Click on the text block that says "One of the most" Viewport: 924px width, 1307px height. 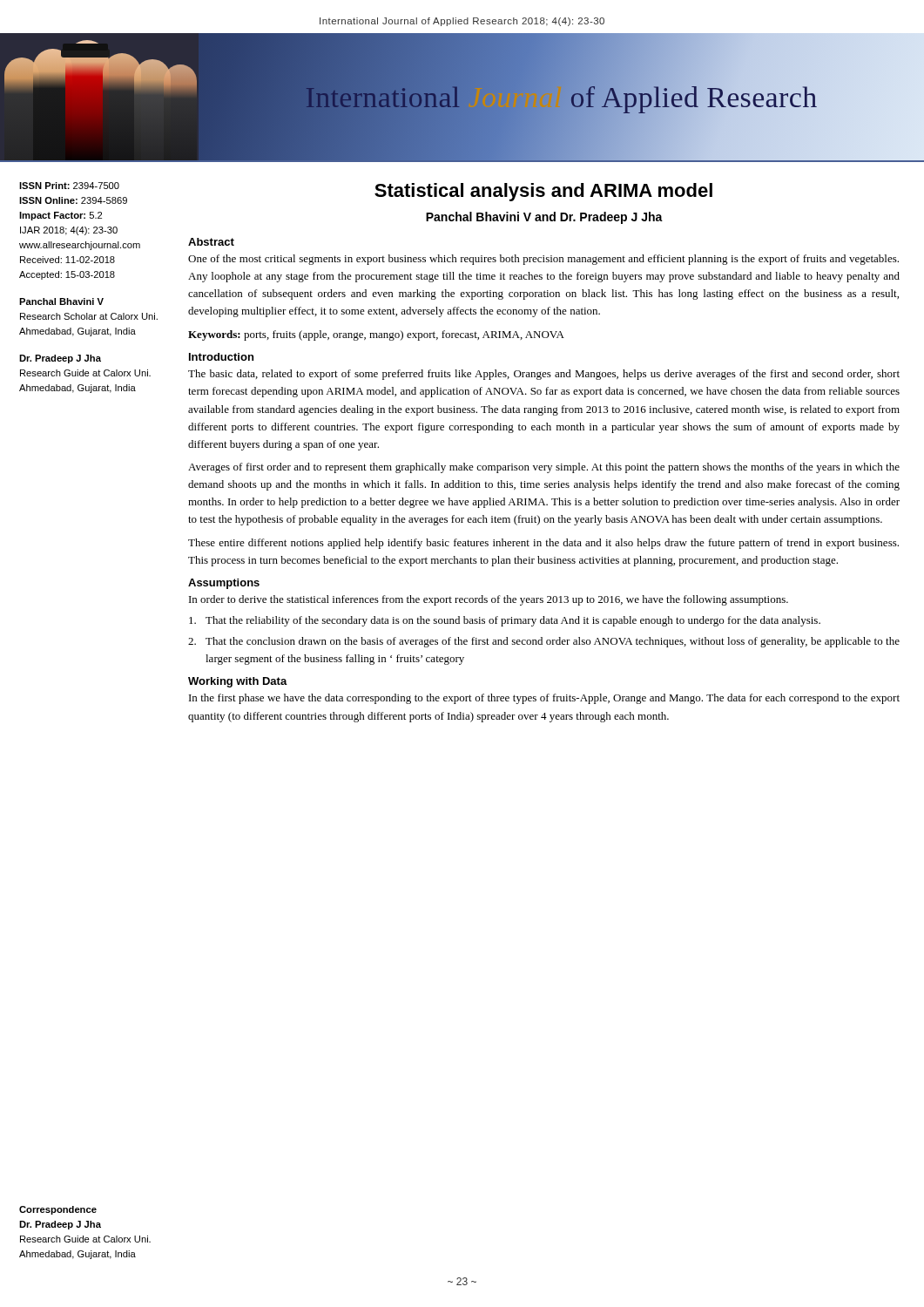pyautogui.click(x=544, y=284)
